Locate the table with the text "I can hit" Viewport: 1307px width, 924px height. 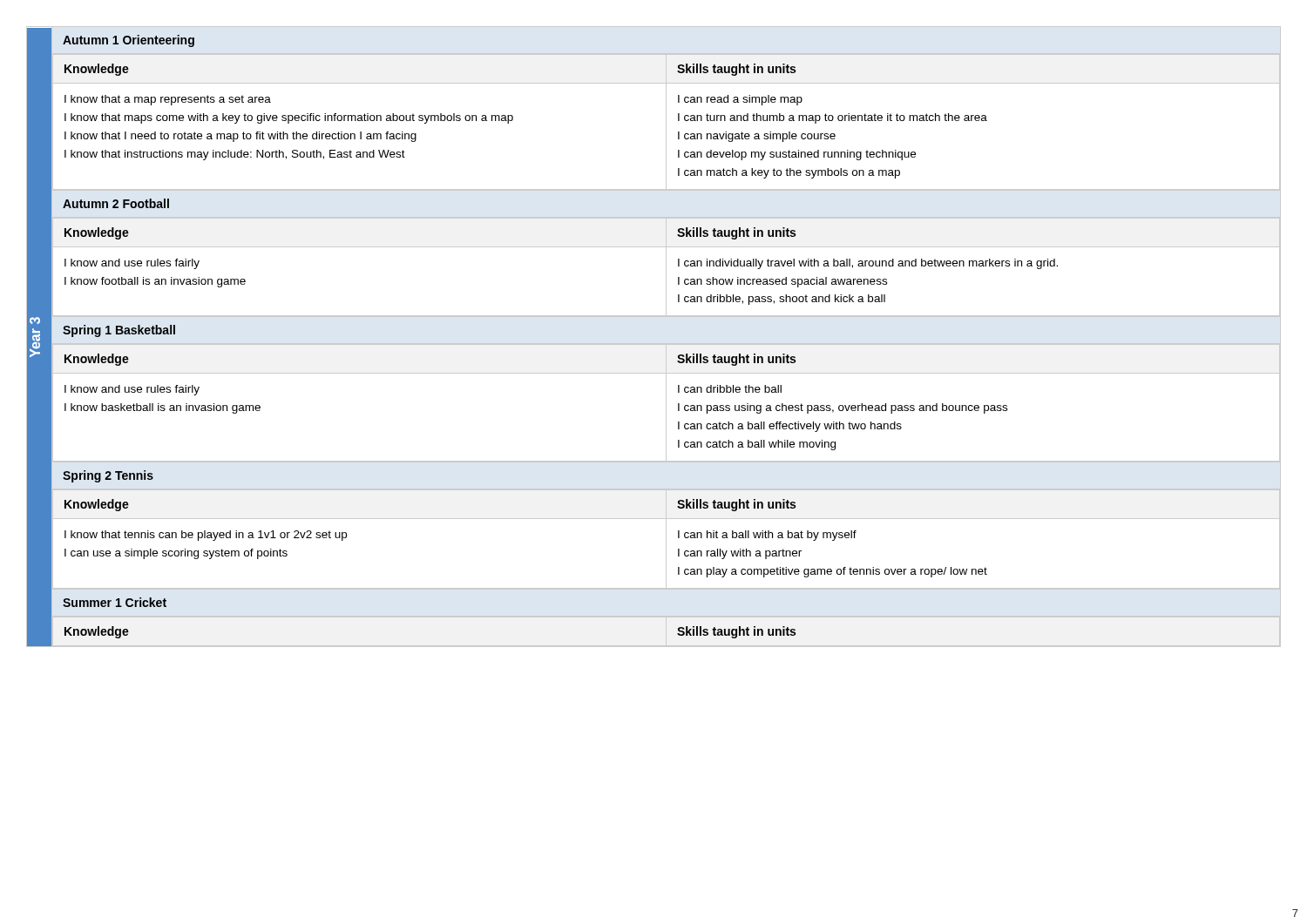coord(666,539)
